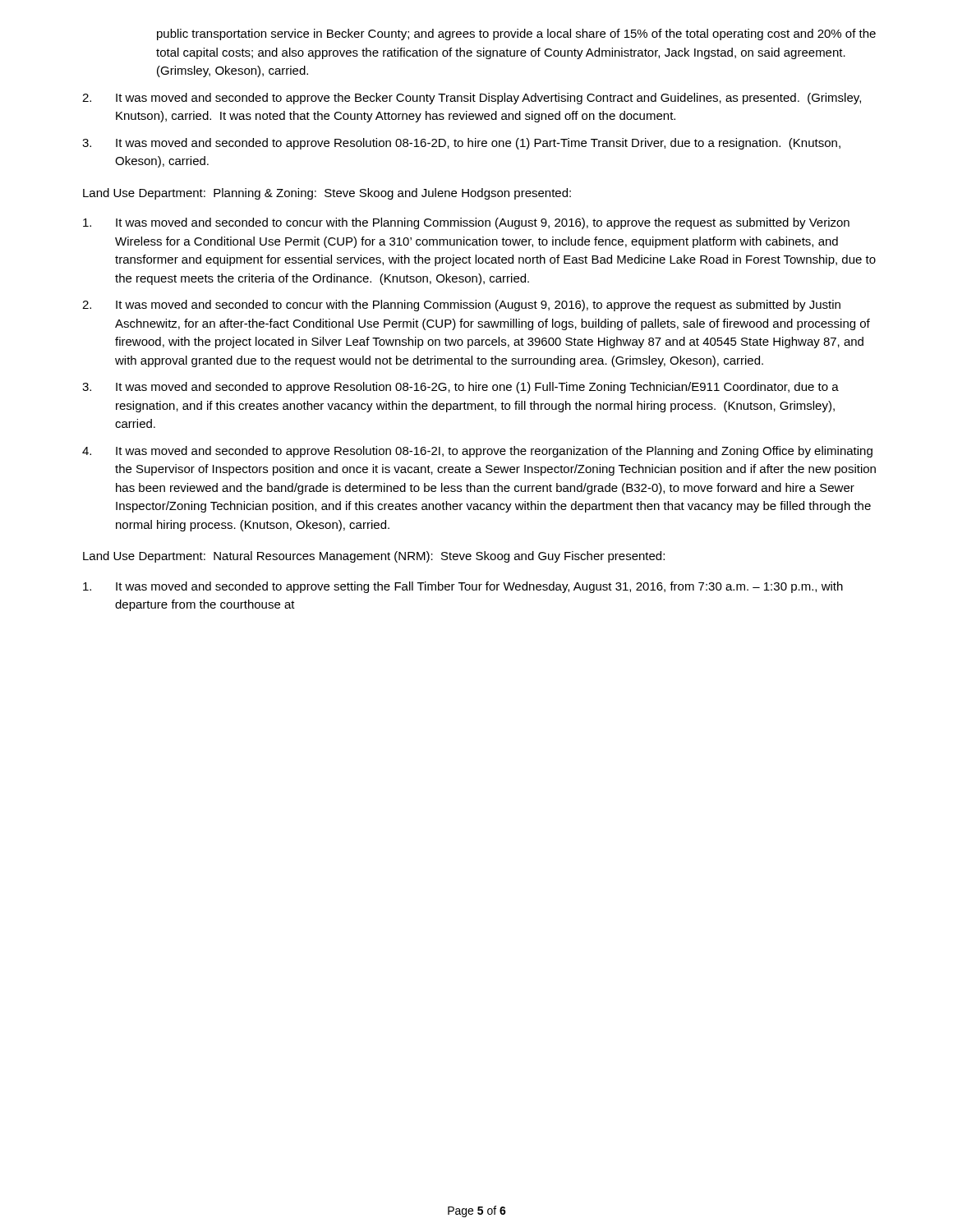
Task: Point to the region starting "public transportation service"
Action: [x=516, y=52]
